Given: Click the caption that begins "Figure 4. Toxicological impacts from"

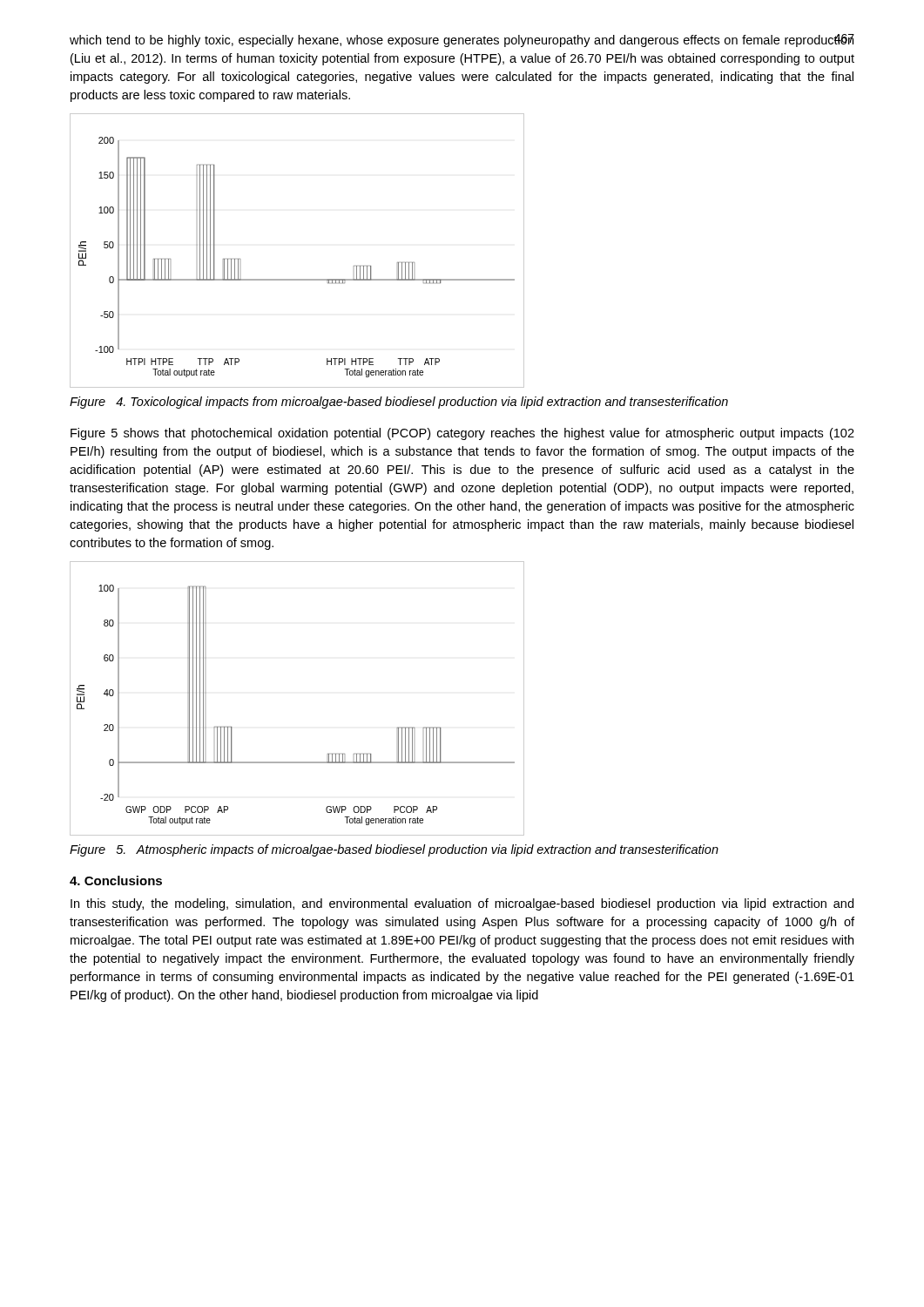Looking at the screenshot, I should (x=462, y=402).
